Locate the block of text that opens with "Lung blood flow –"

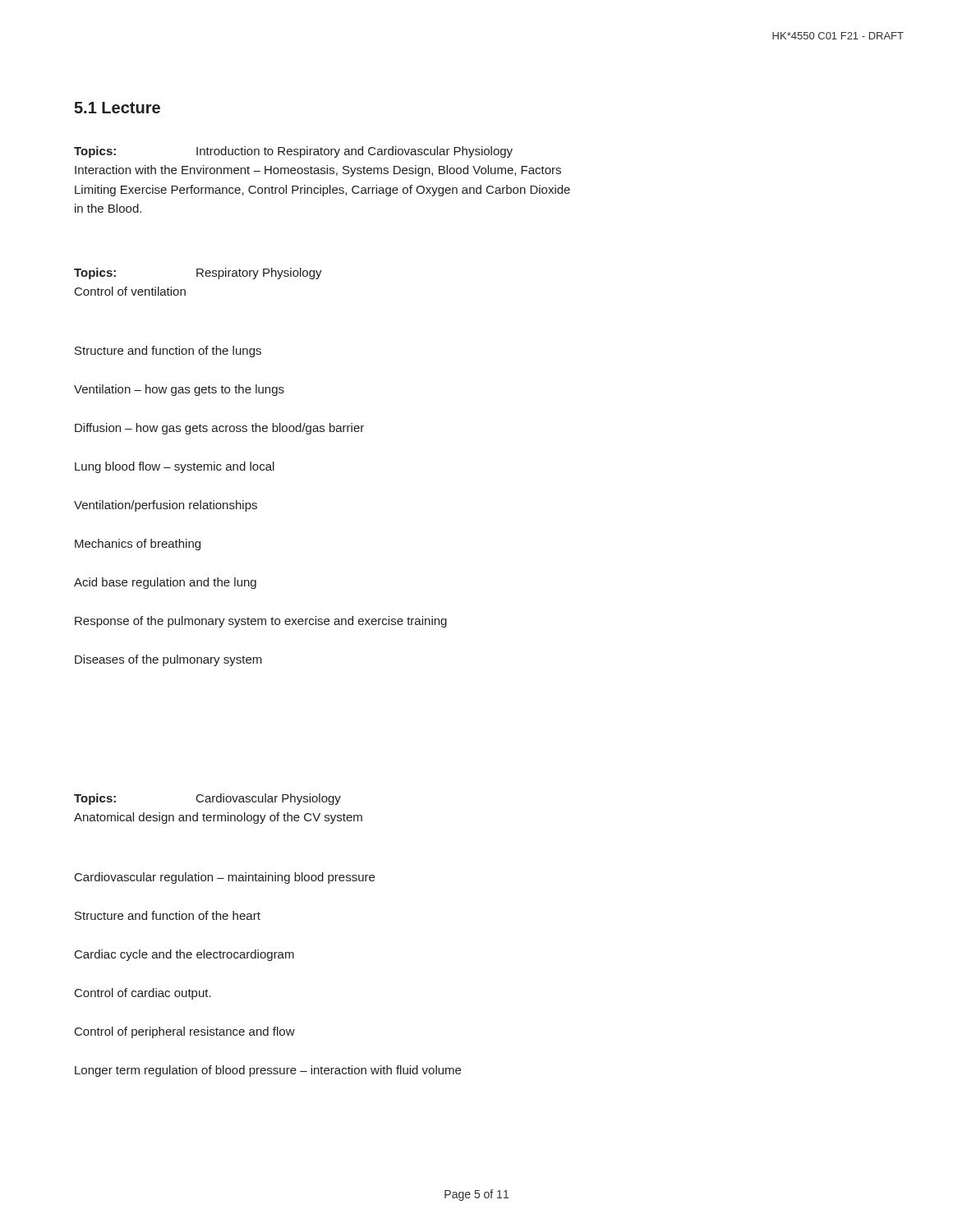click(x=174, y=466)
